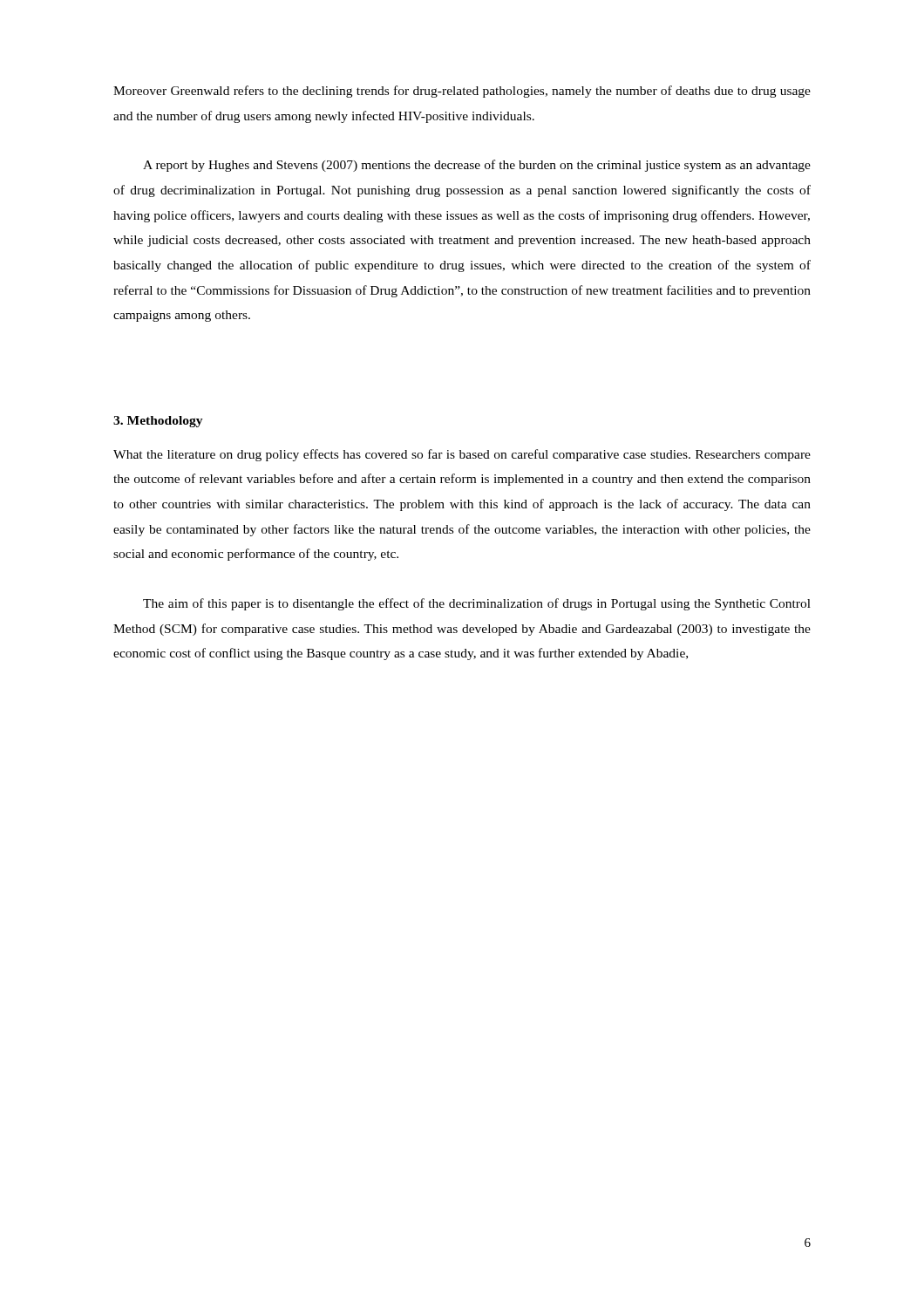Point to the passage starting "What the literature on drug"
Image resolution: width=924 pixels, height=1308 pixels.
(x=462, y=504)
